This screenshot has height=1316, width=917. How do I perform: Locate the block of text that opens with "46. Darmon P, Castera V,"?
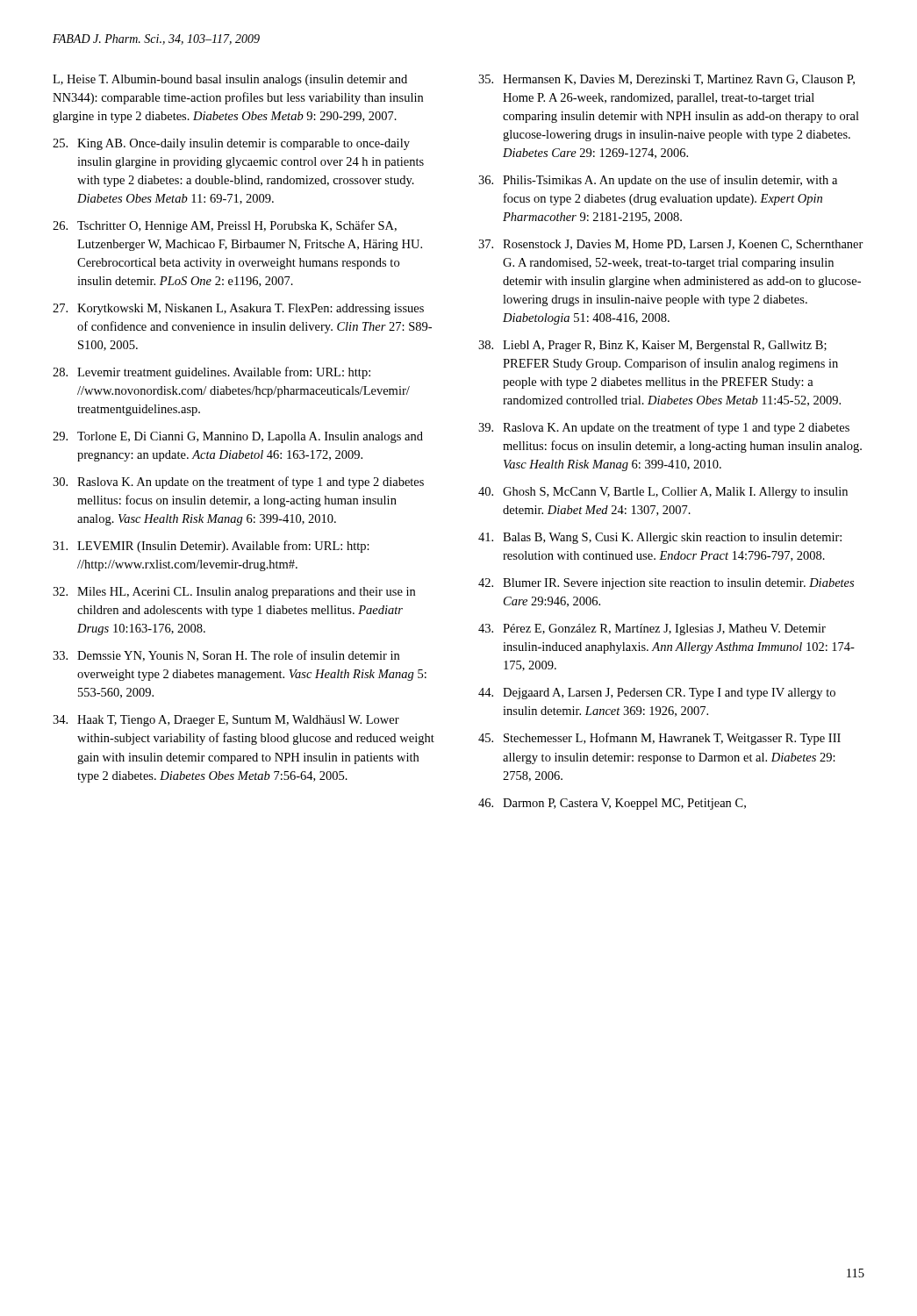[671, 803]
